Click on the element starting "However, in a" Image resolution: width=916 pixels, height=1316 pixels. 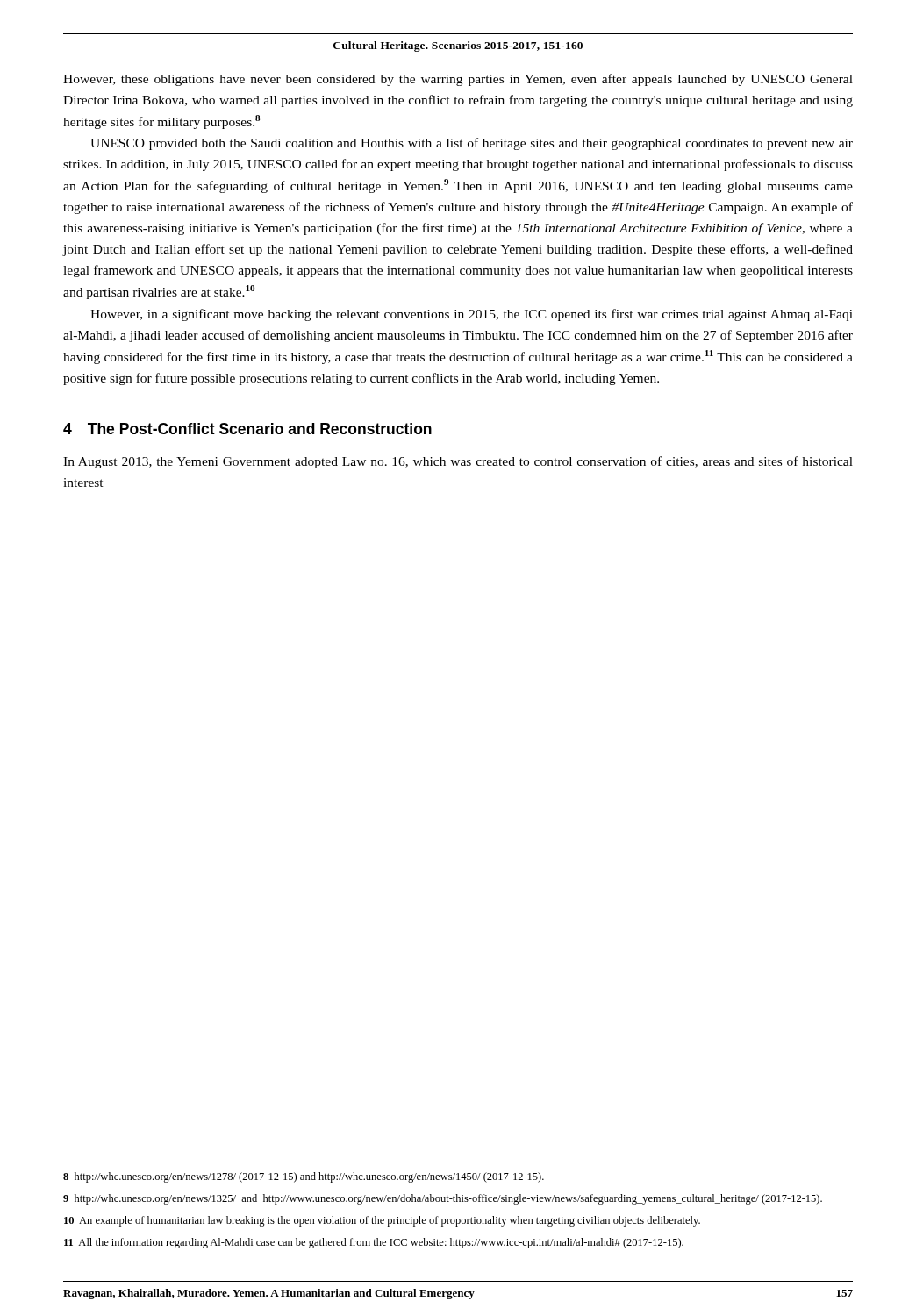coord(458,345)
